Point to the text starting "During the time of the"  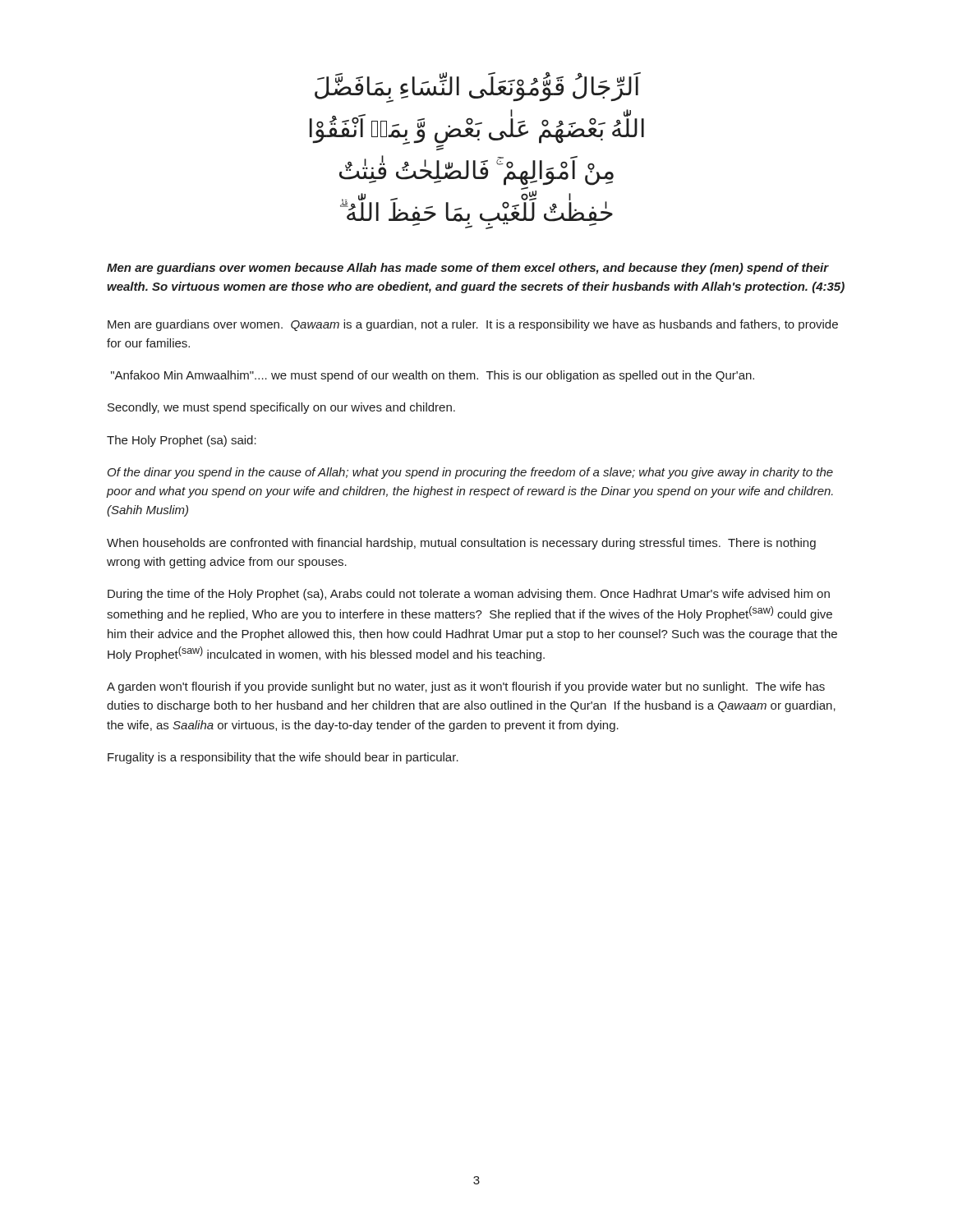click(472, 624)
